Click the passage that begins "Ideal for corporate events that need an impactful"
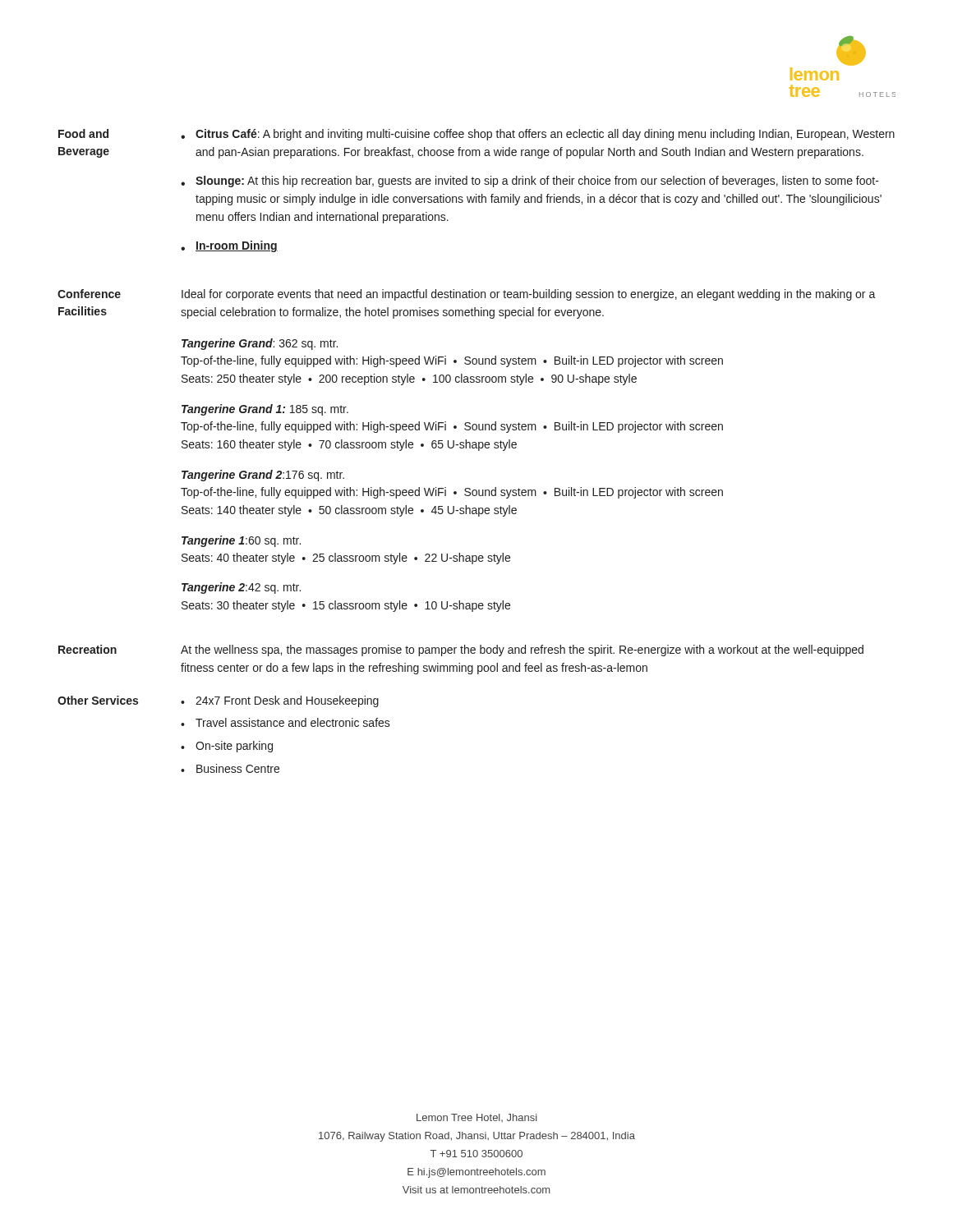The height and width of the screenshot is (1232, 953). (x=528, y=303)
